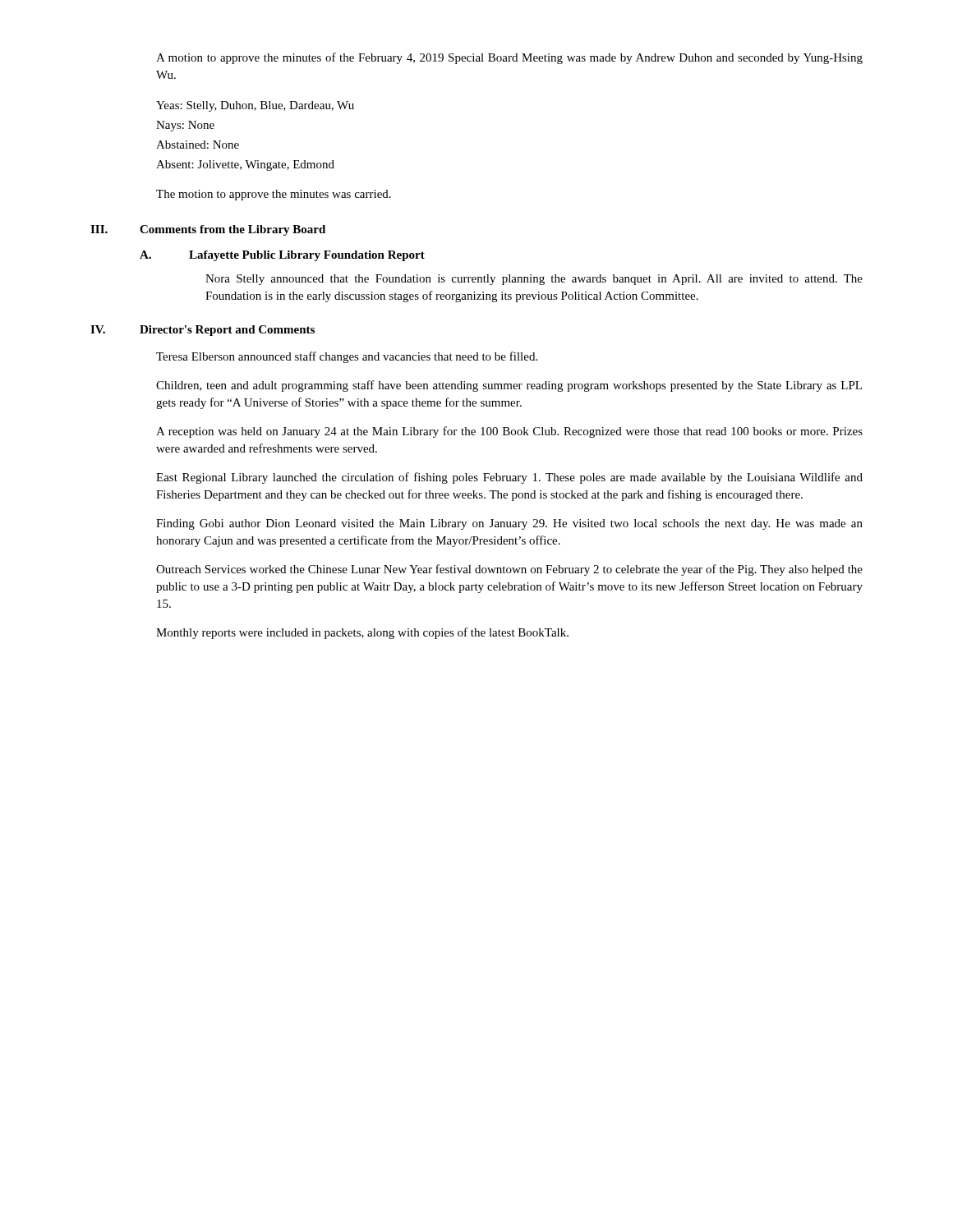Select the block starting "Children, teen and adult programming"
Viewport: 953px width, 1232px height.
point(509,394)
